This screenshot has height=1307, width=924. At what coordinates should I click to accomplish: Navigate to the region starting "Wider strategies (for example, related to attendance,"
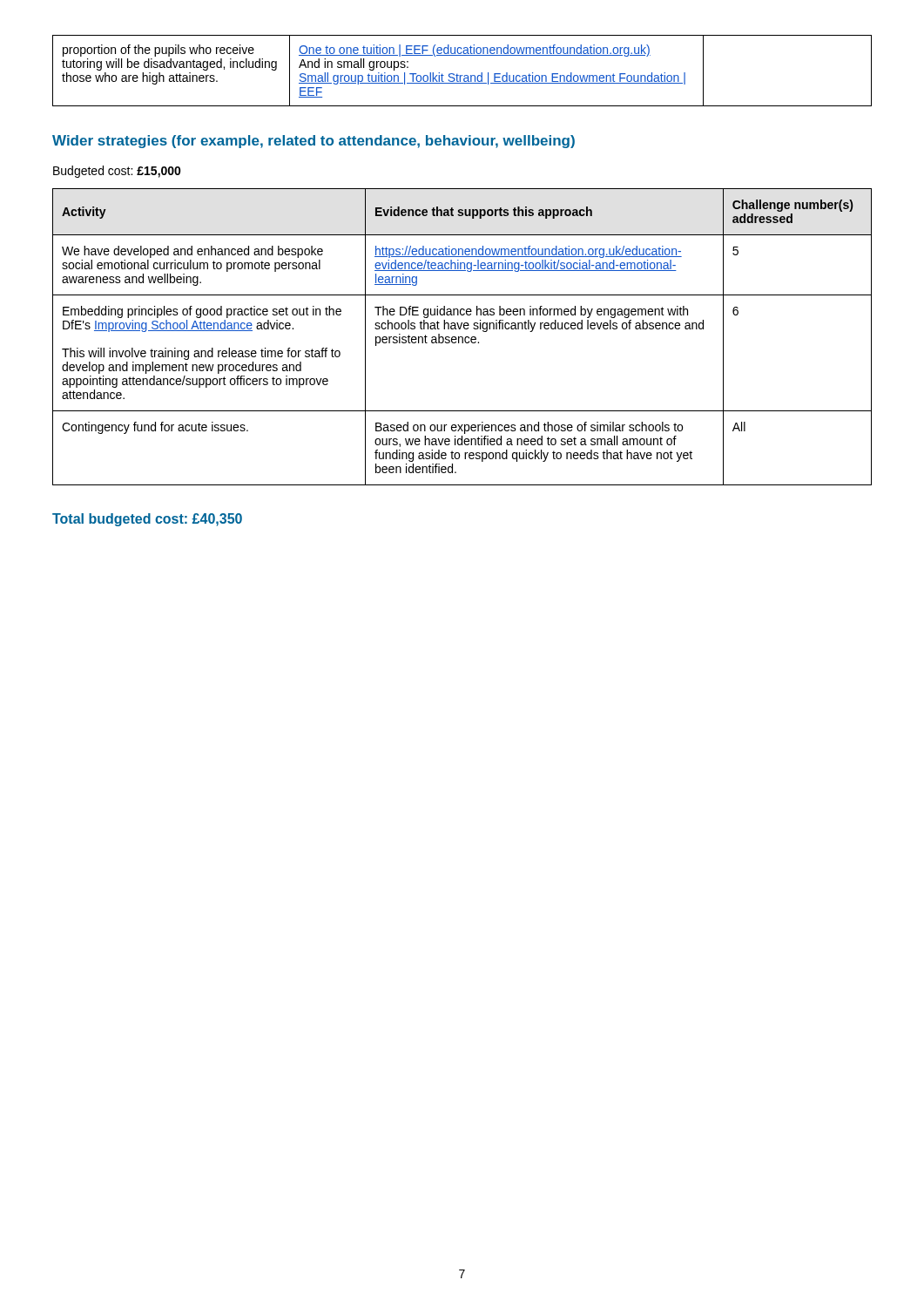[314, 141]
